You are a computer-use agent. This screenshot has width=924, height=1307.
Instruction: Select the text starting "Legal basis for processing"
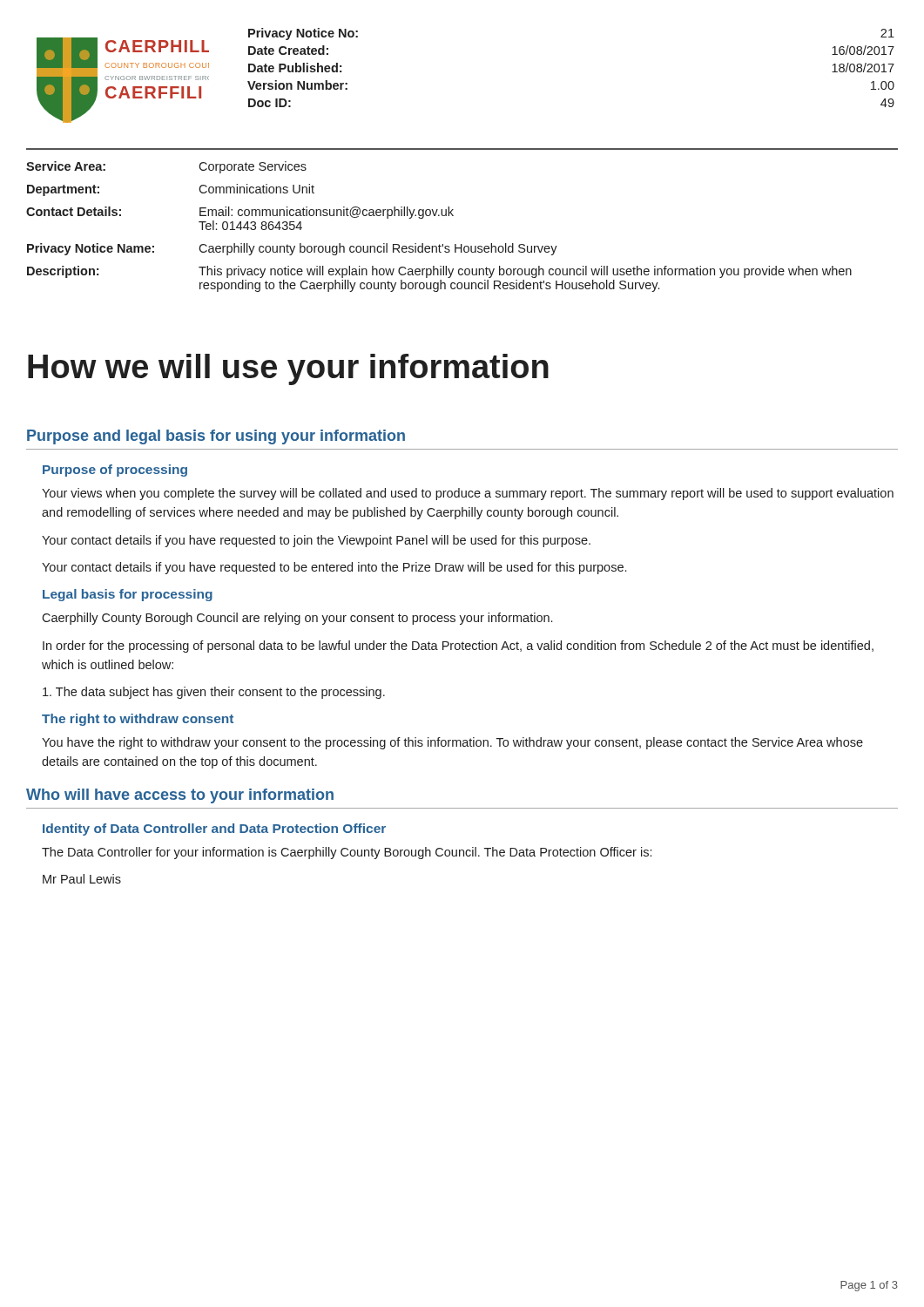[x=127, y=594]
